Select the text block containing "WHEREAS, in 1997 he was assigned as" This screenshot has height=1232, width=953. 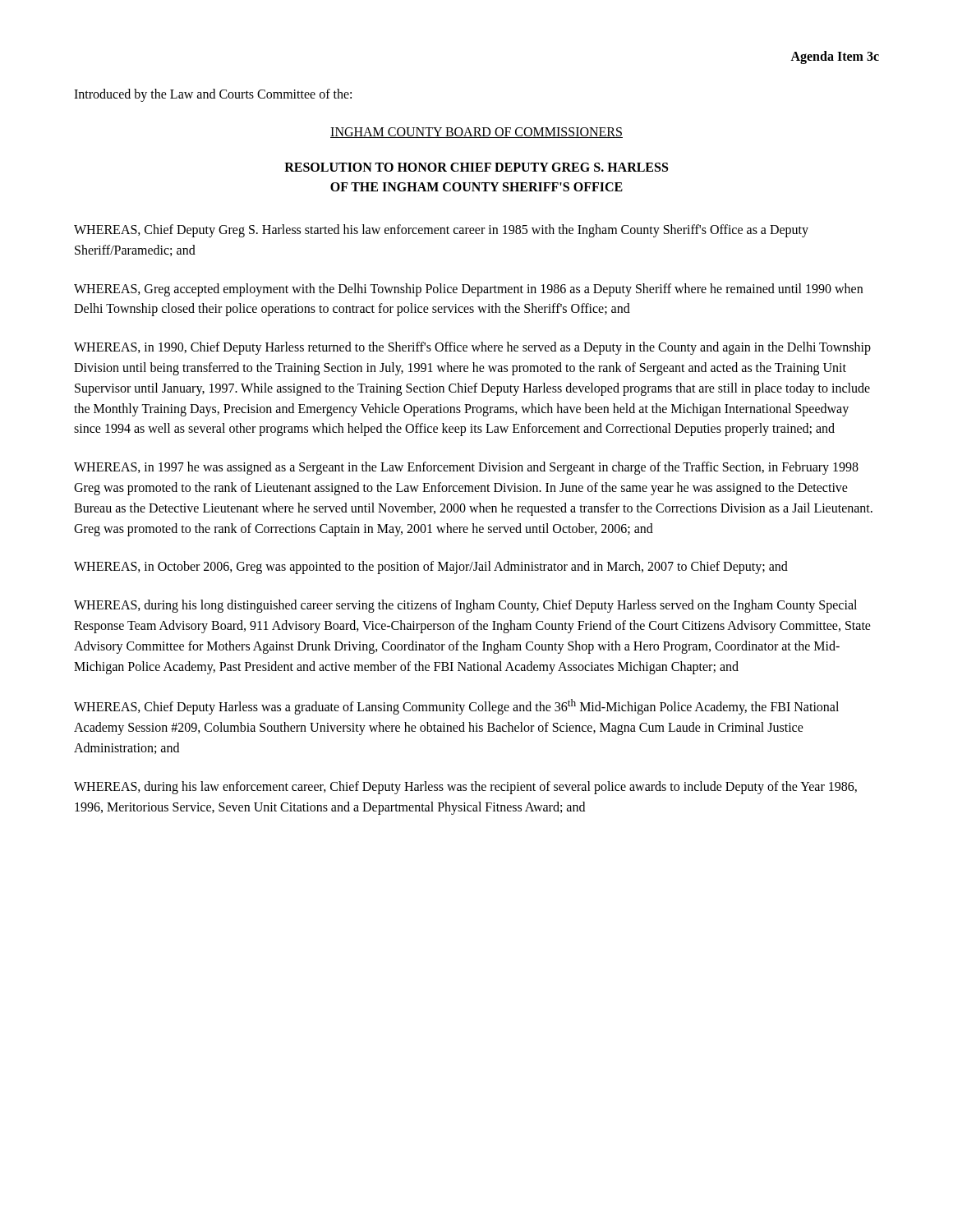coord(474,498)
